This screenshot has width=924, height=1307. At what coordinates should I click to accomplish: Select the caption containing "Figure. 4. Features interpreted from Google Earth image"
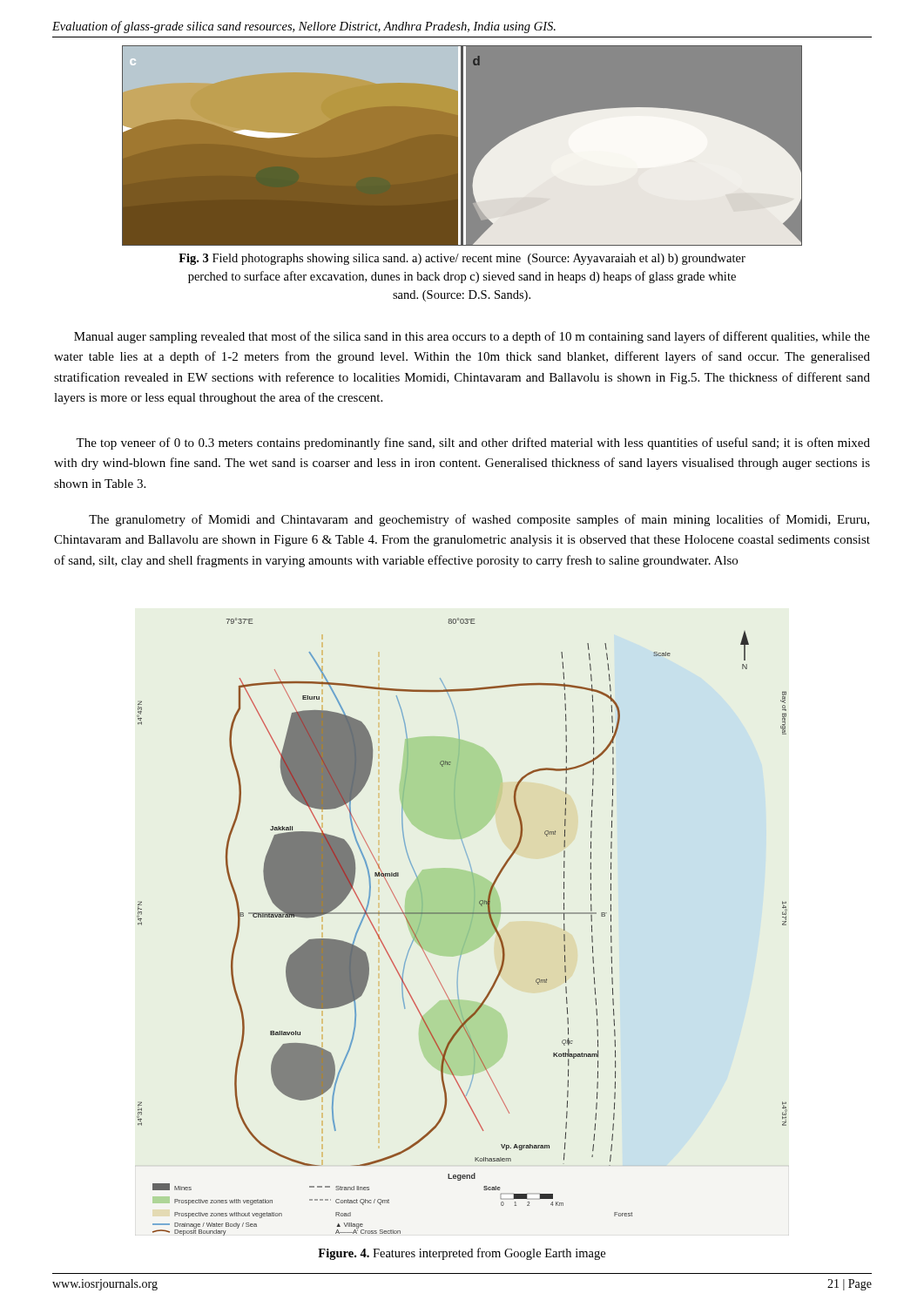[462, 1253]
